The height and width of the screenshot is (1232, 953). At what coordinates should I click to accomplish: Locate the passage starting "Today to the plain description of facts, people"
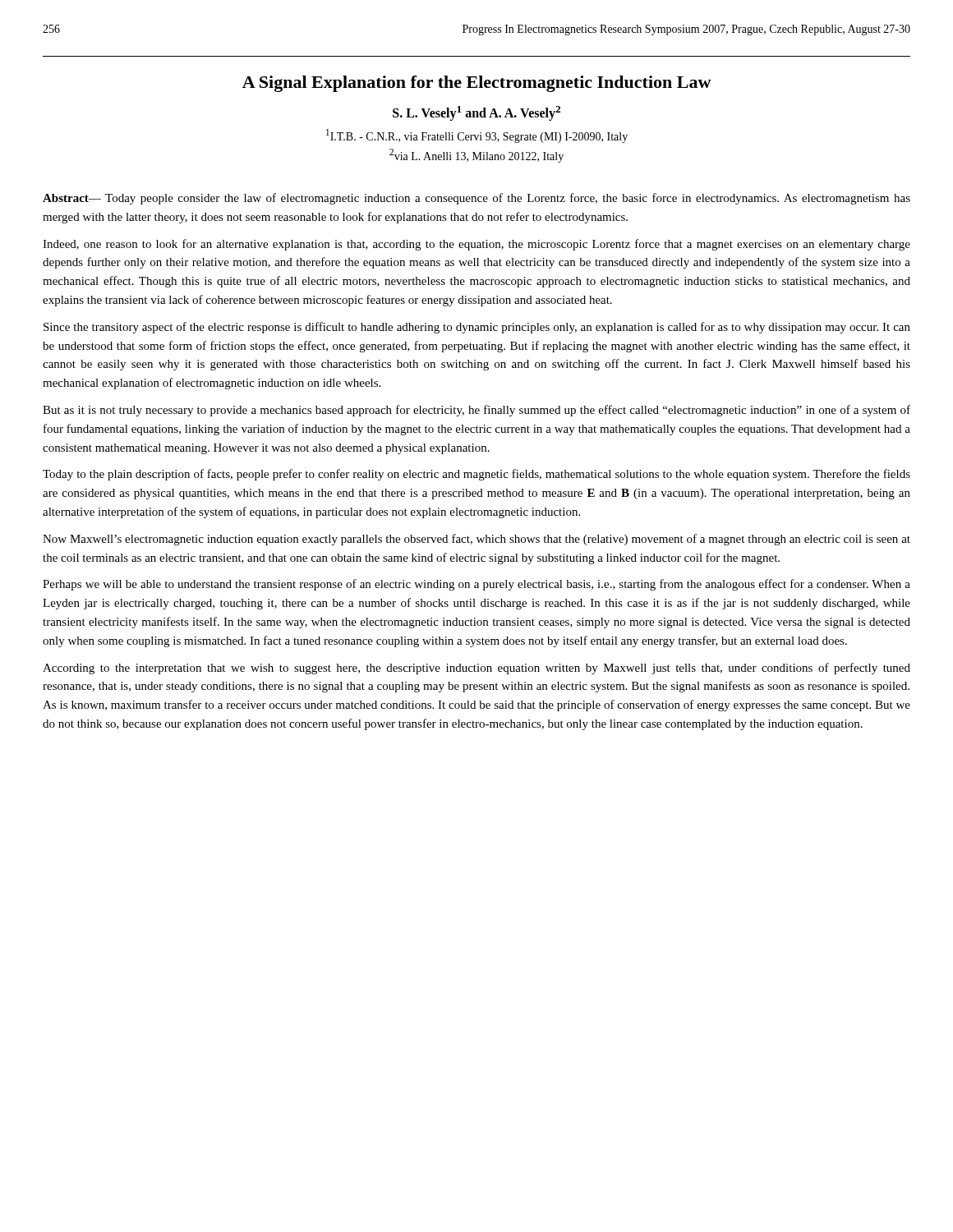[476, 493]
